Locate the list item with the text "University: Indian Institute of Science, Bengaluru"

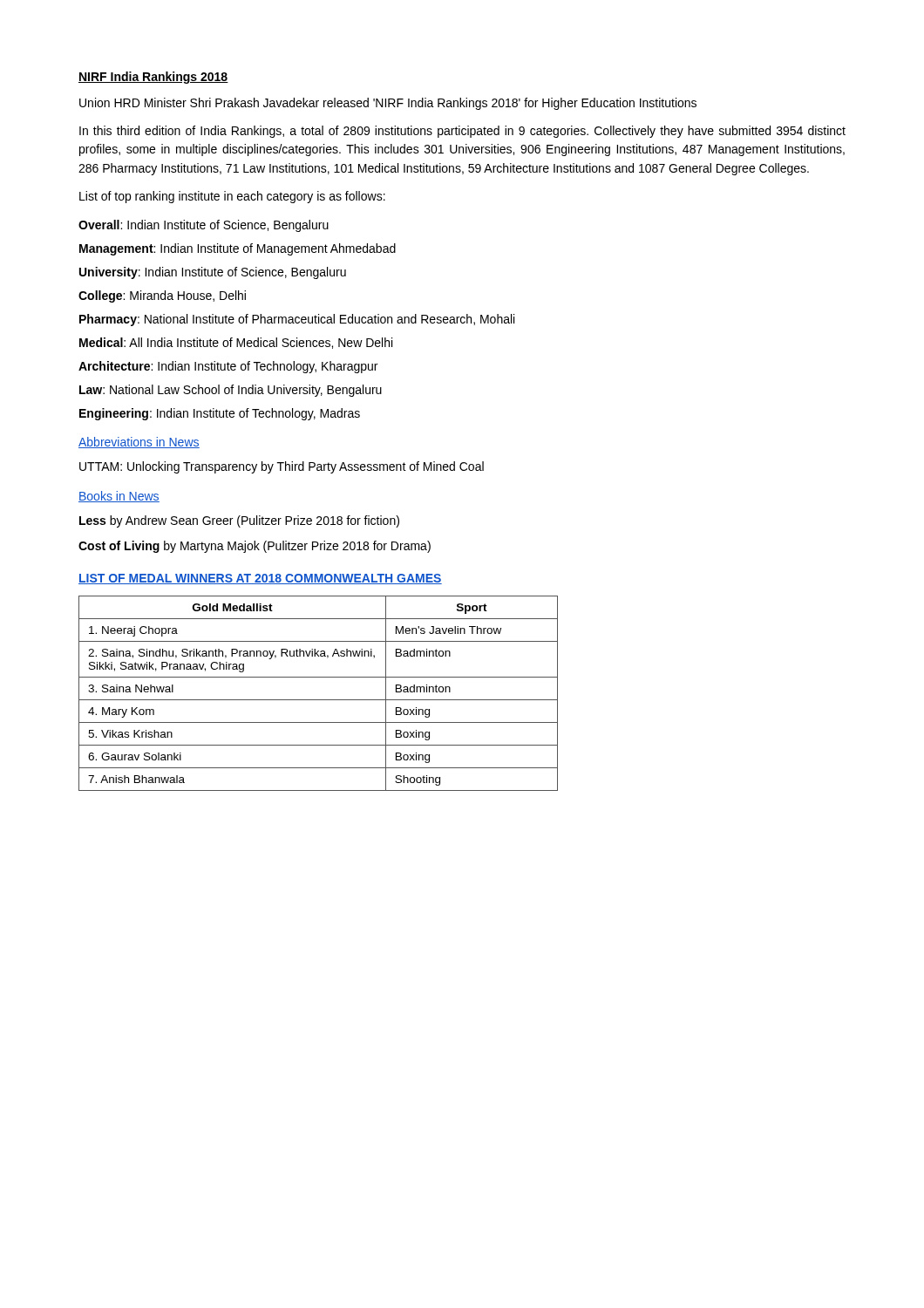click(212, 272)
